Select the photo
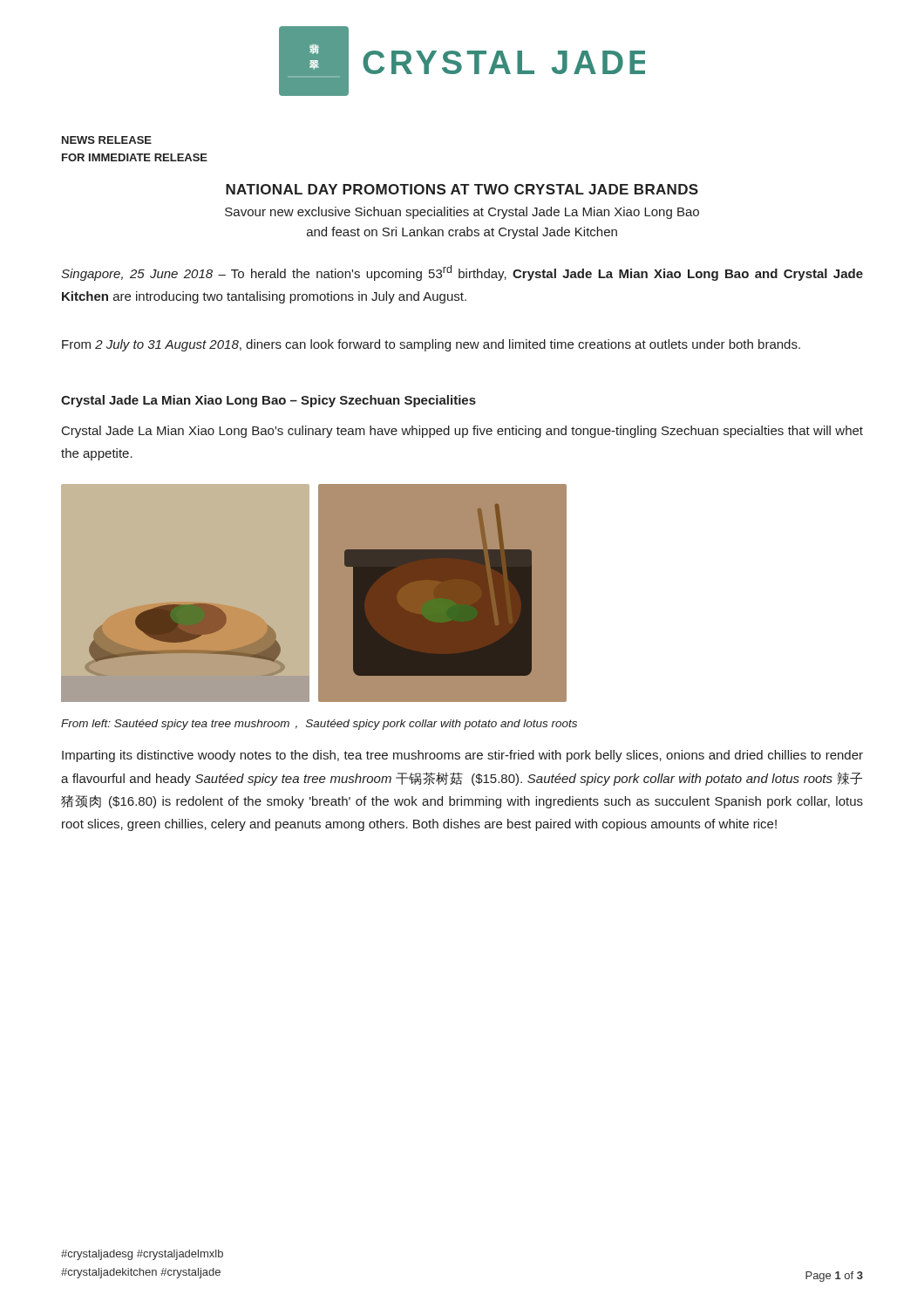Image resolution: width=924 pixels, height=1308 pixels. coord(309,597)
